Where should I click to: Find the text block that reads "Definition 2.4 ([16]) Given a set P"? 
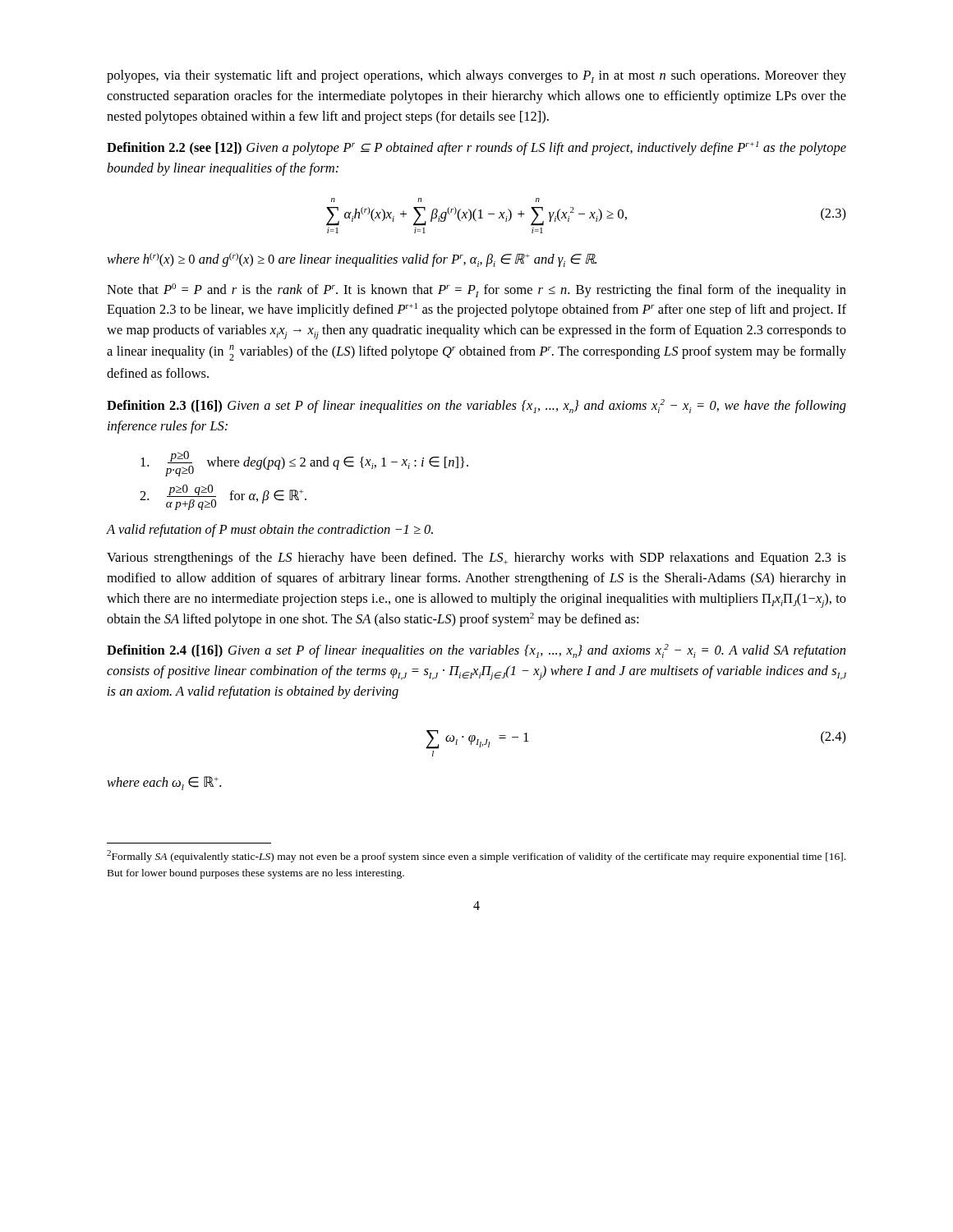tap(476, 671)
